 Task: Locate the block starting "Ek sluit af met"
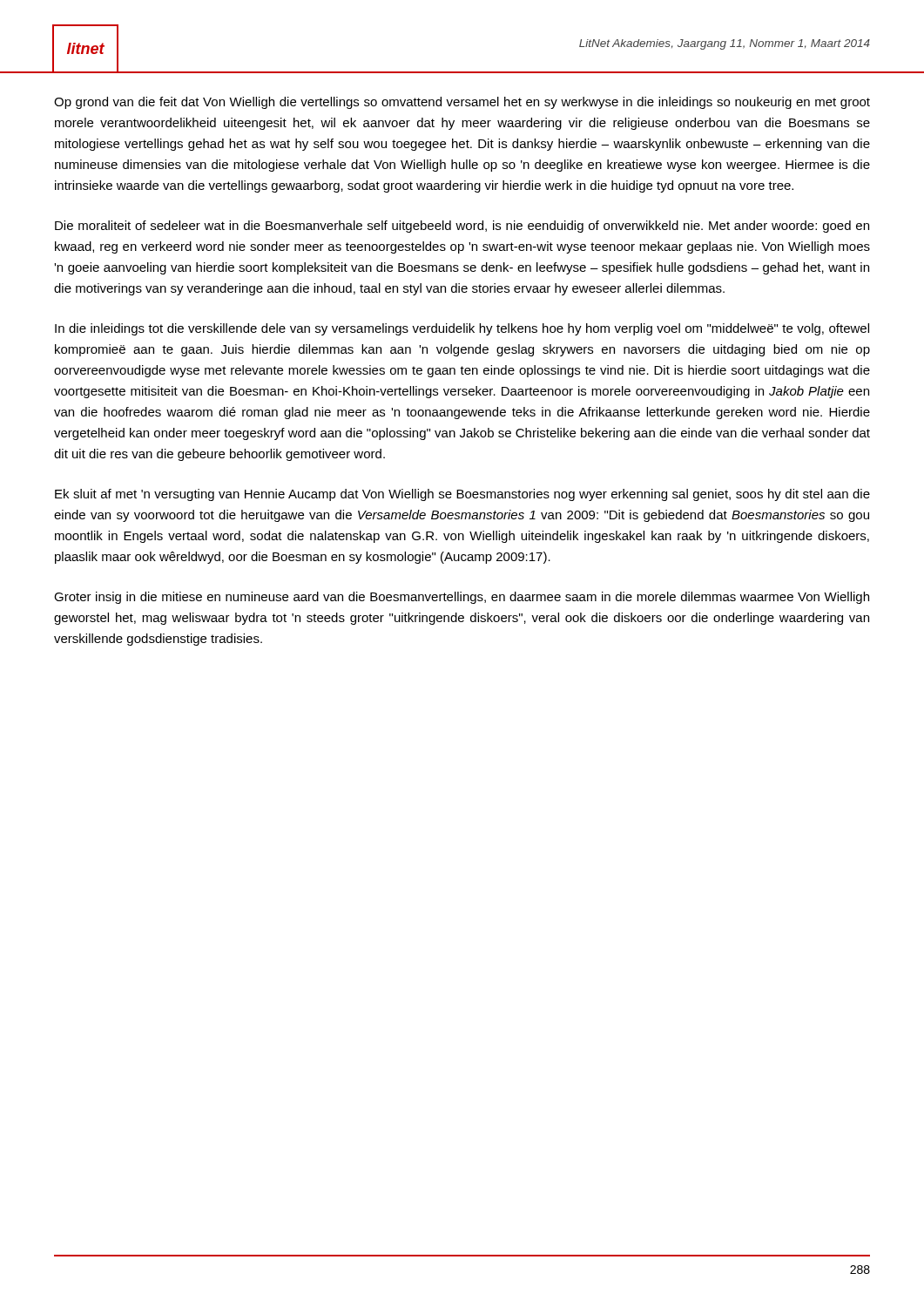[x=462, y=525]
